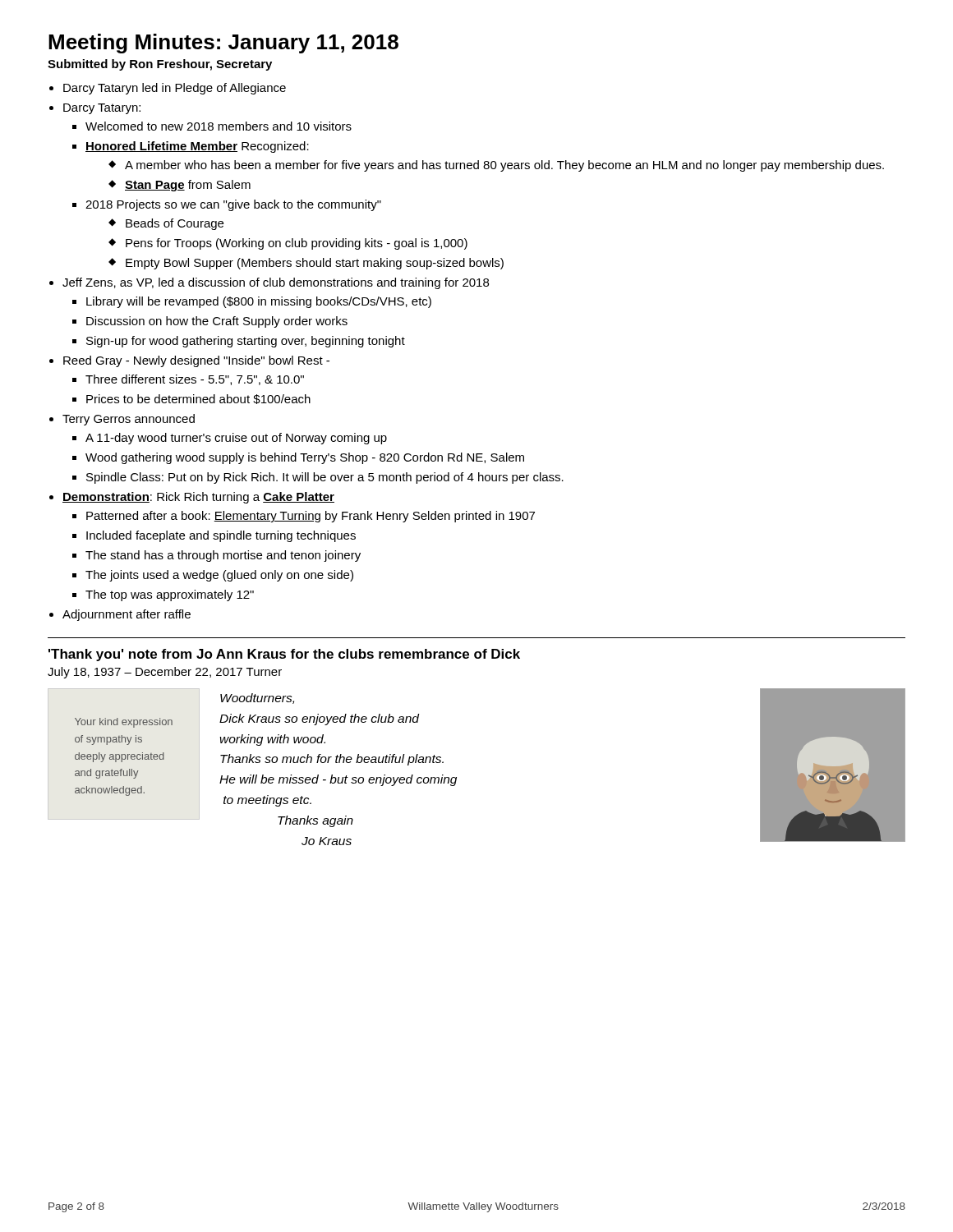Locate the block of text that opens with "Wood gathering wood supply"
The height and width of the screenshot is (1232, 953).
(305, 457)
